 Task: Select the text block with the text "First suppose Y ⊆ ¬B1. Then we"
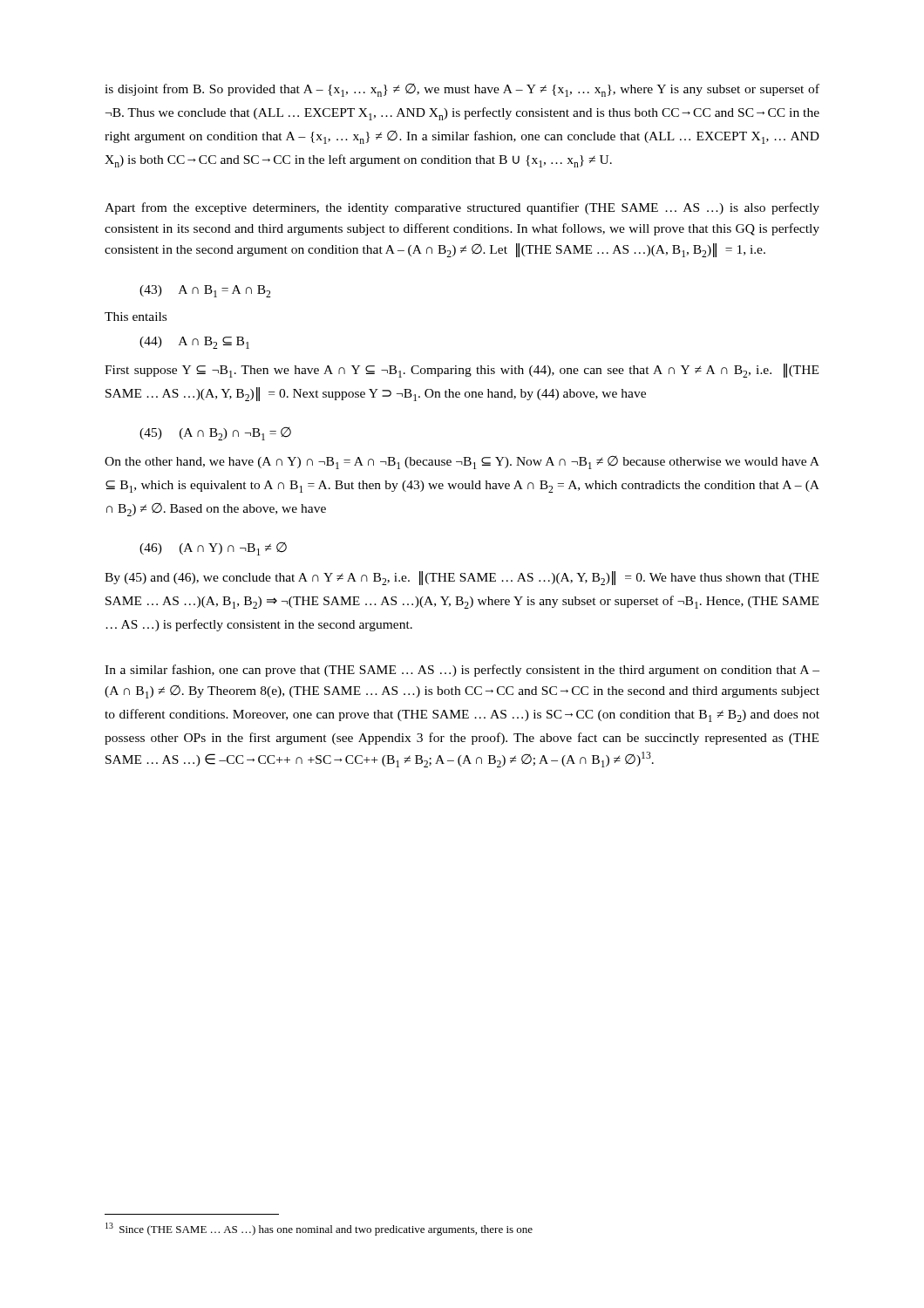(462, 383)
